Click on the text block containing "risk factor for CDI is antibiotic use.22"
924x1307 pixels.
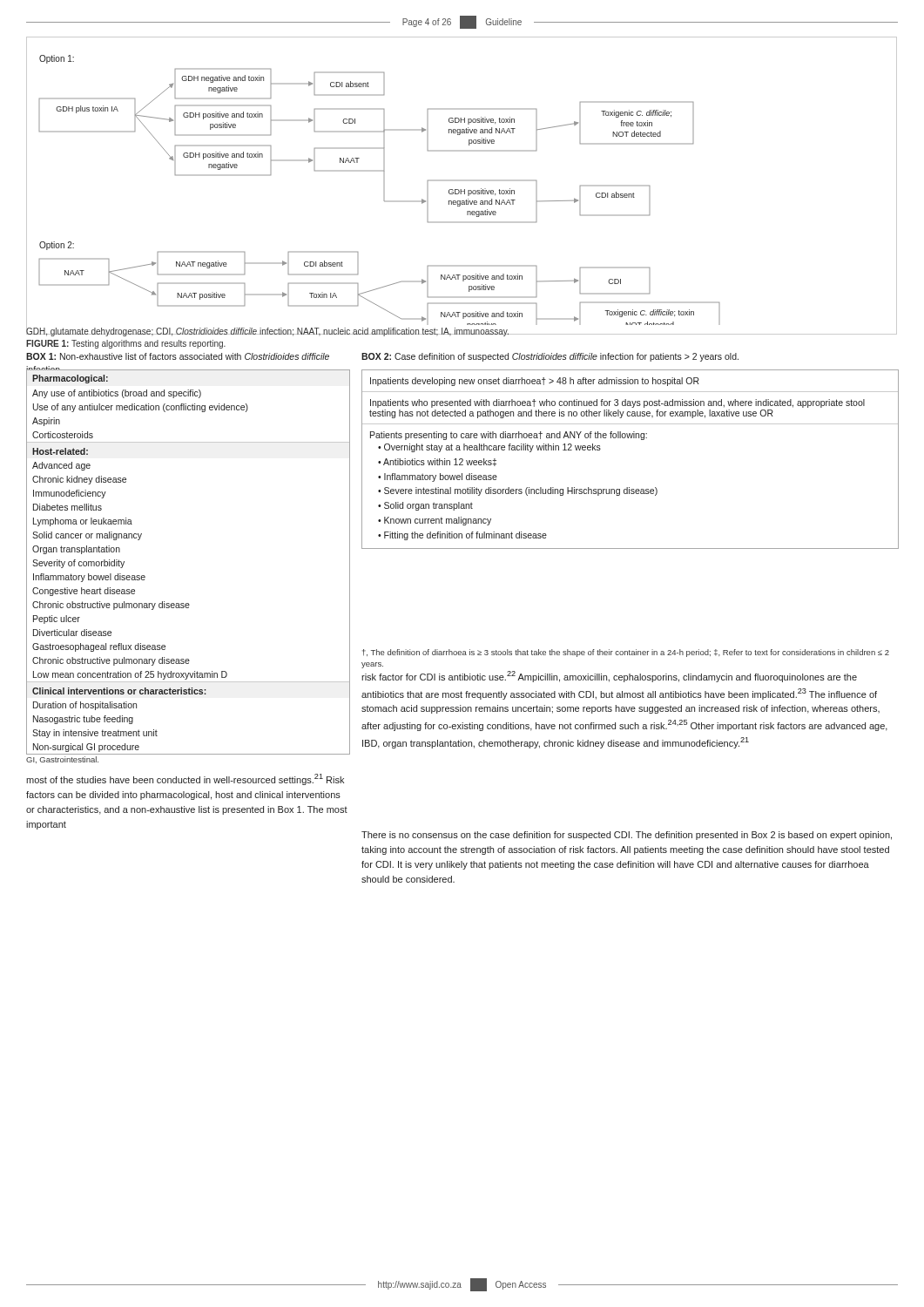[x=625, y=709]
